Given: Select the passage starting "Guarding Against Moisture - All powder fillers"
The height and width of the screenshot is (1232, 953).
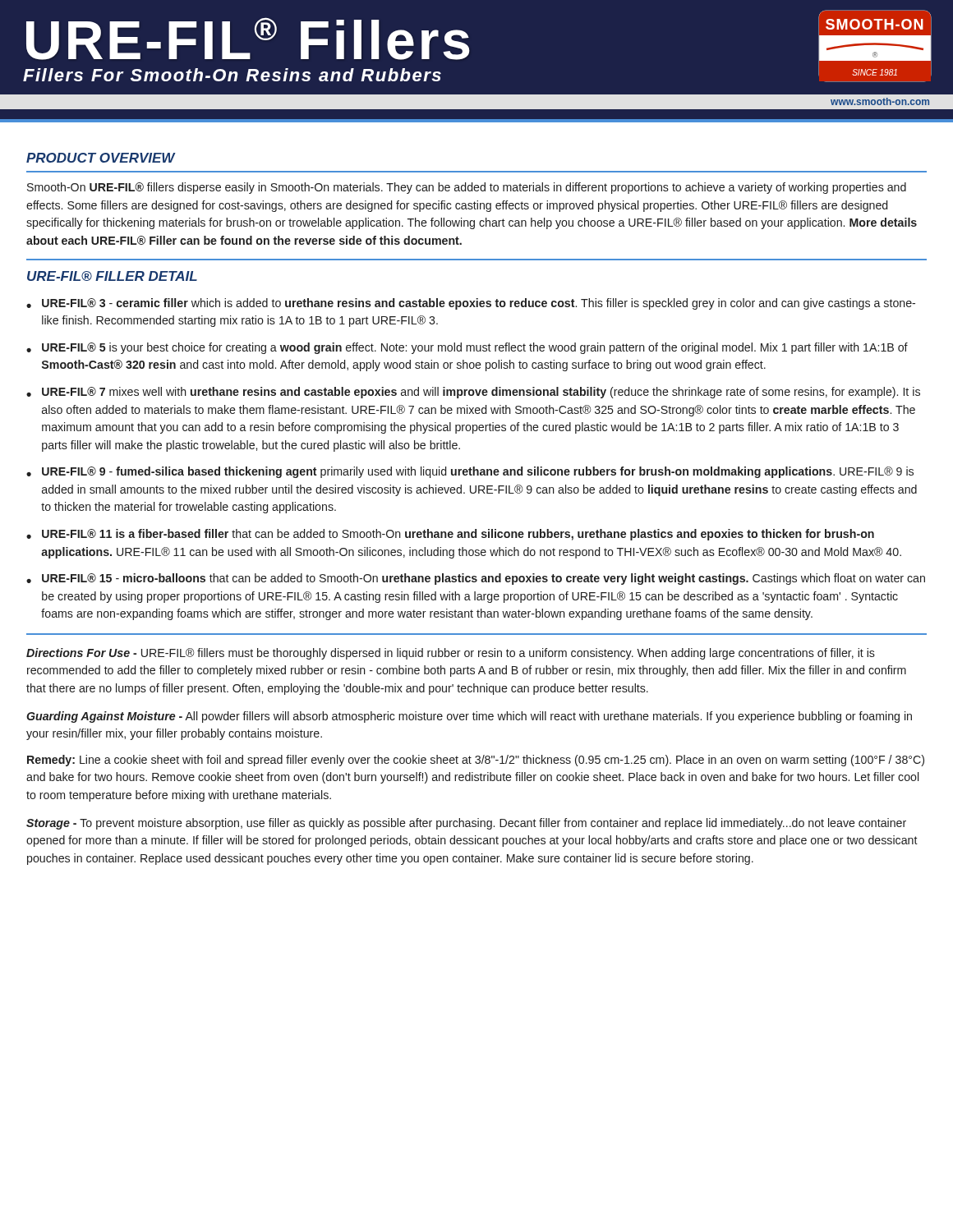Looking at the screenshot, I should click(x=469, y=725).
